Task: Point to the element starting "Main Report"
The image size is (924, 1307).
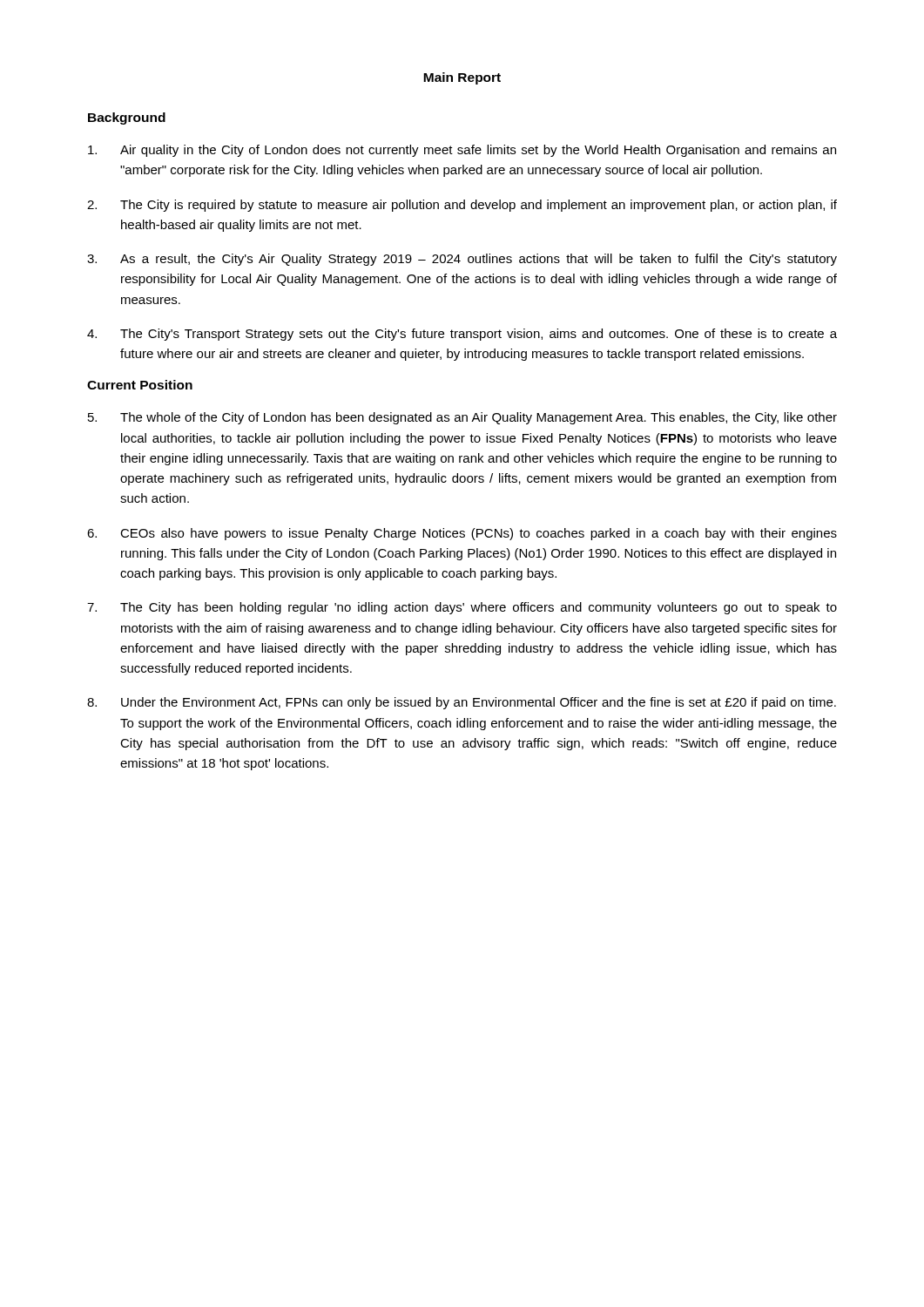Action: coord(462,77)
